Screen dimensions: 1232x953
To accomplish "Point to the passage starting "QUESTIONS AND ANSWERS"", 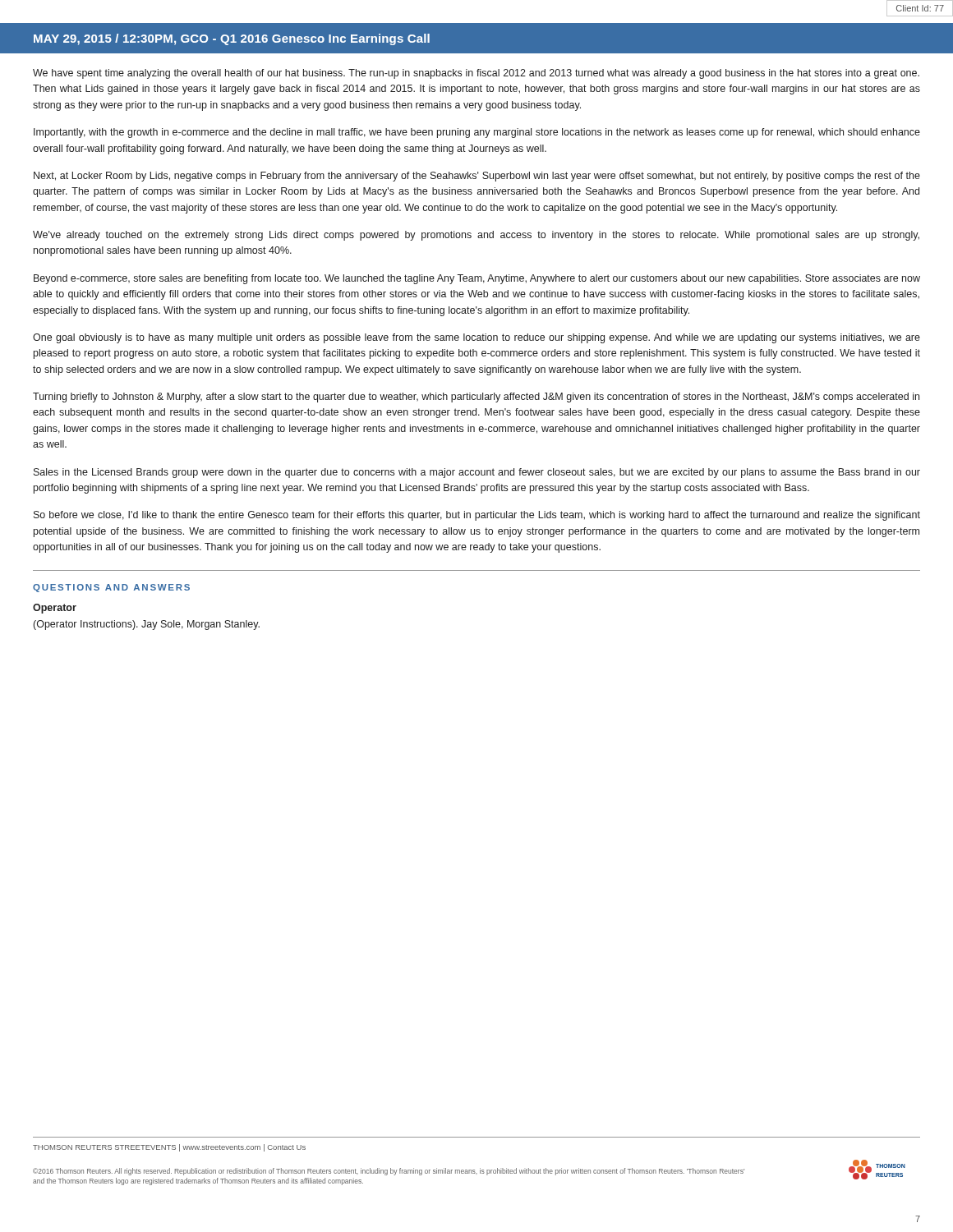I will click(x=112, y=588).
